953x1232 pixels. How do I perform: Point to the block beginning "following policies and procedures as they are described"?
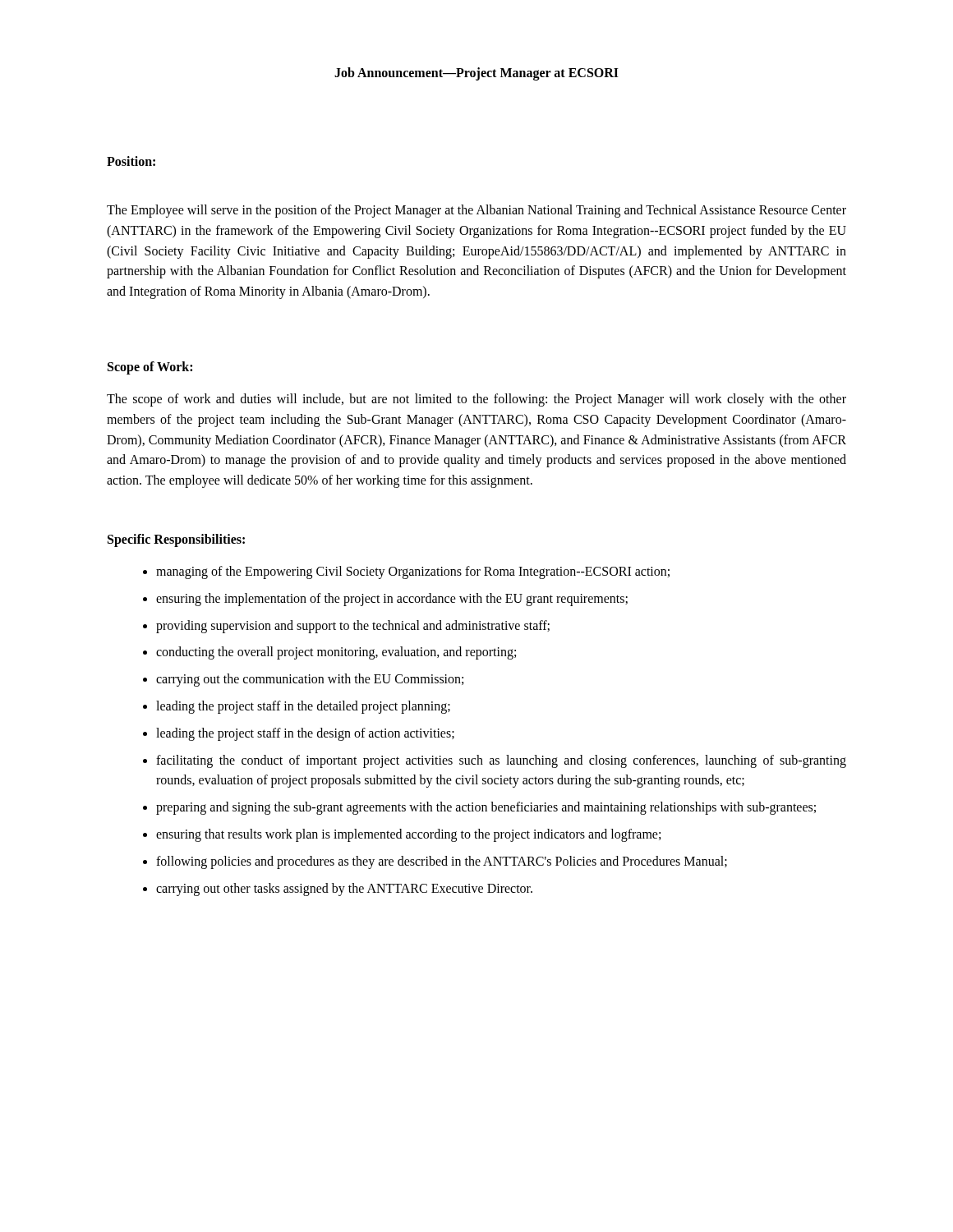501,862
